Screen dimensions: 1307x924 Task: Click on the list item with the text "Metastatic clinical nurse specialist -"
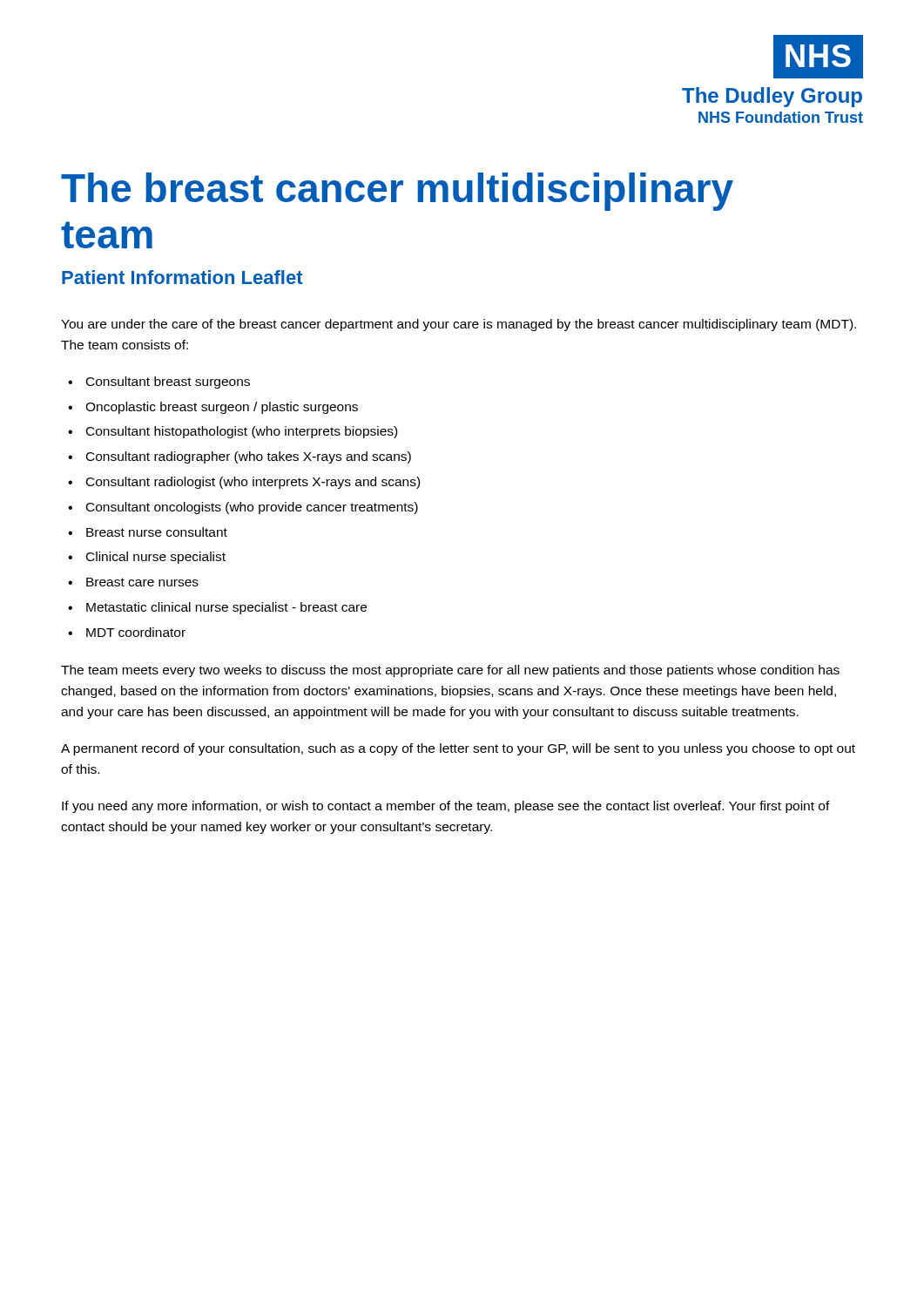(x=217, y=608)
